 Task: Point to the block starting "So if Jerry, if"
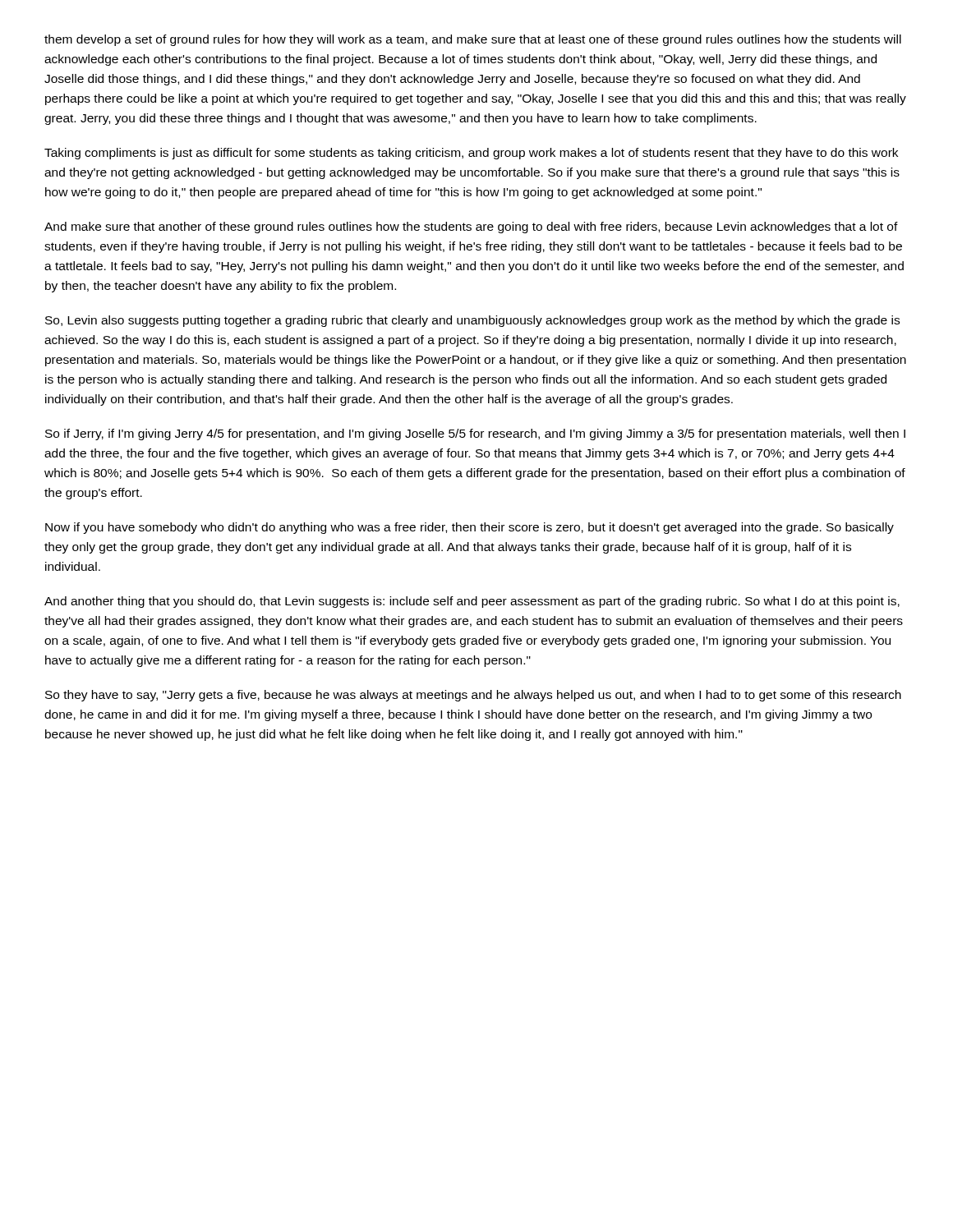pos(475,463)
